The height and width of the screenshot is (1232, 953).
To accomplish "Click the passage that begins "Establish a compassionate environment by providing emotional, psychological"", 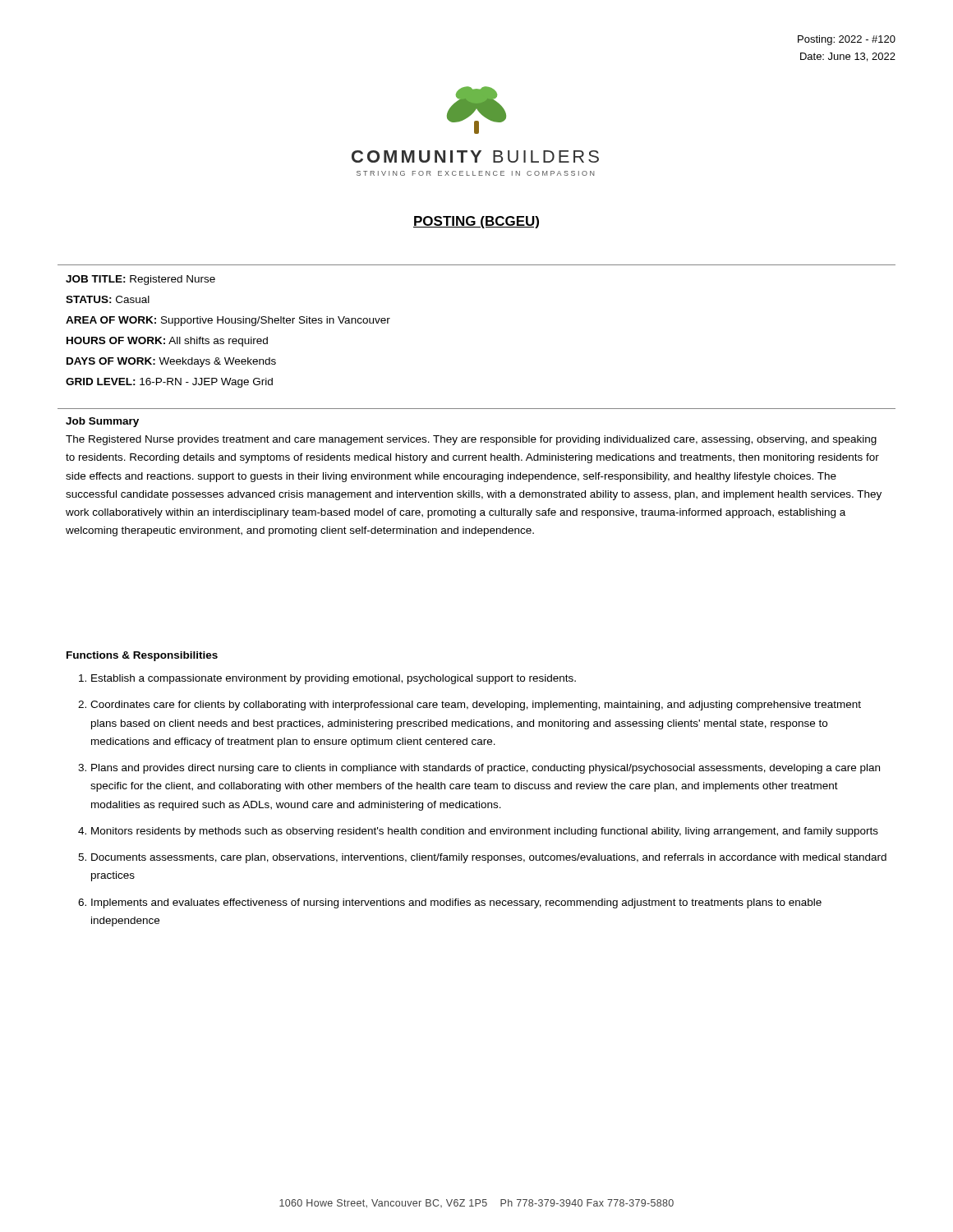I will click(x=334, y=678).
